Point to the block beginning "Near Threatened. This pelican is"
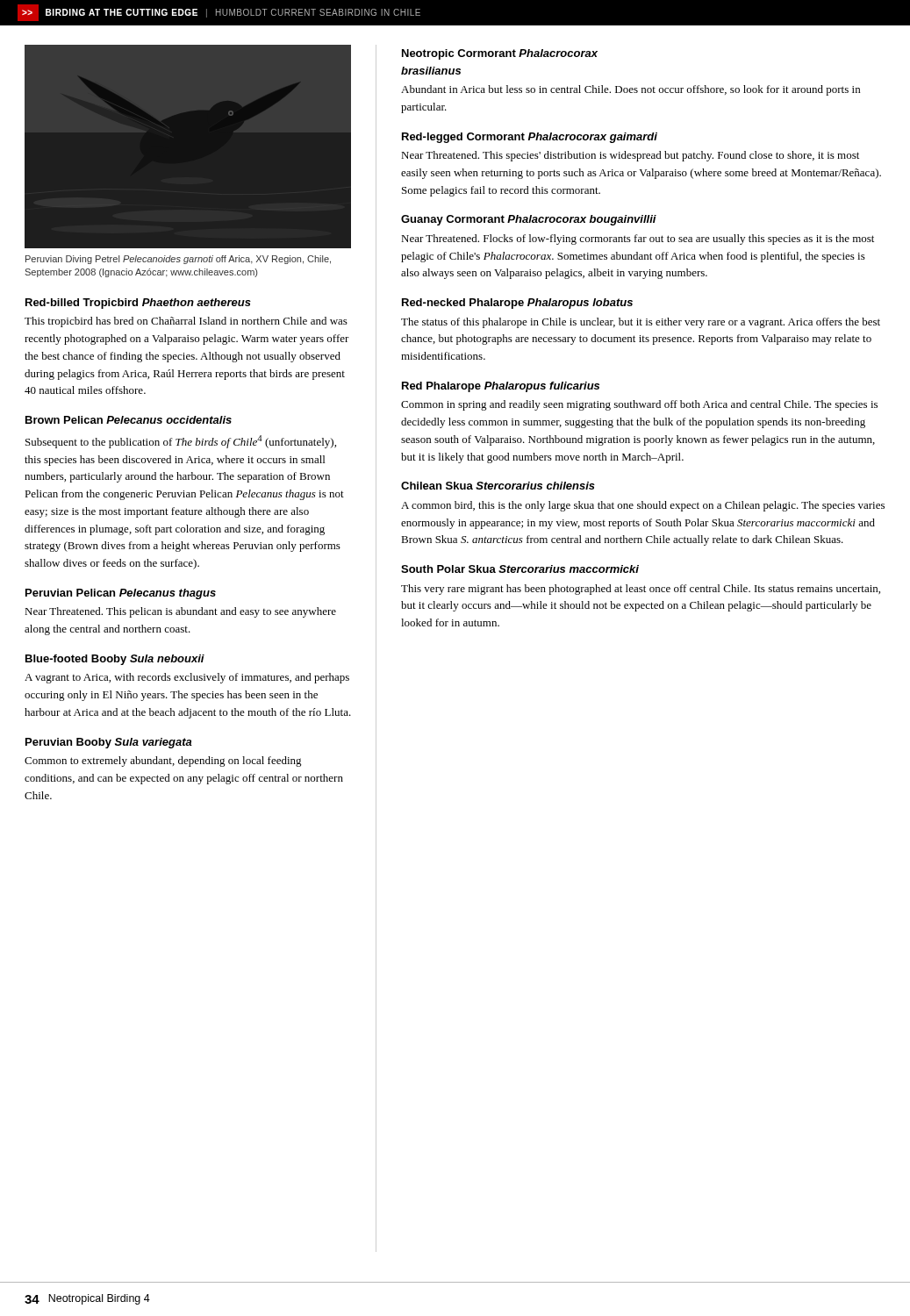 tap(180, 620)
